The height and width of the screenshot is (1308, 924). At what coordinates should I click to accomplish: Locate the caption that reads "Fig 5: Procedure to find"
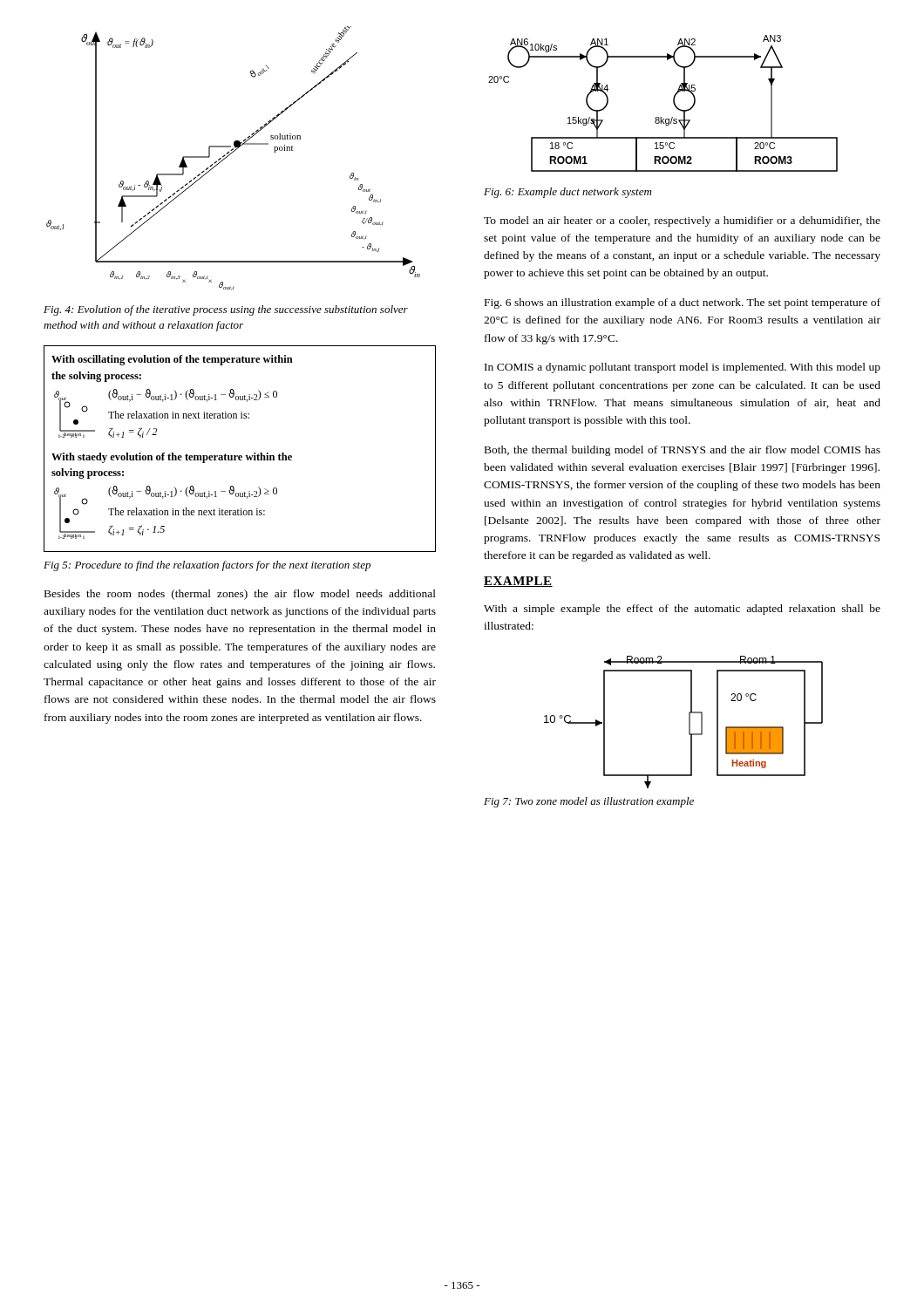[x=207, y=564]
